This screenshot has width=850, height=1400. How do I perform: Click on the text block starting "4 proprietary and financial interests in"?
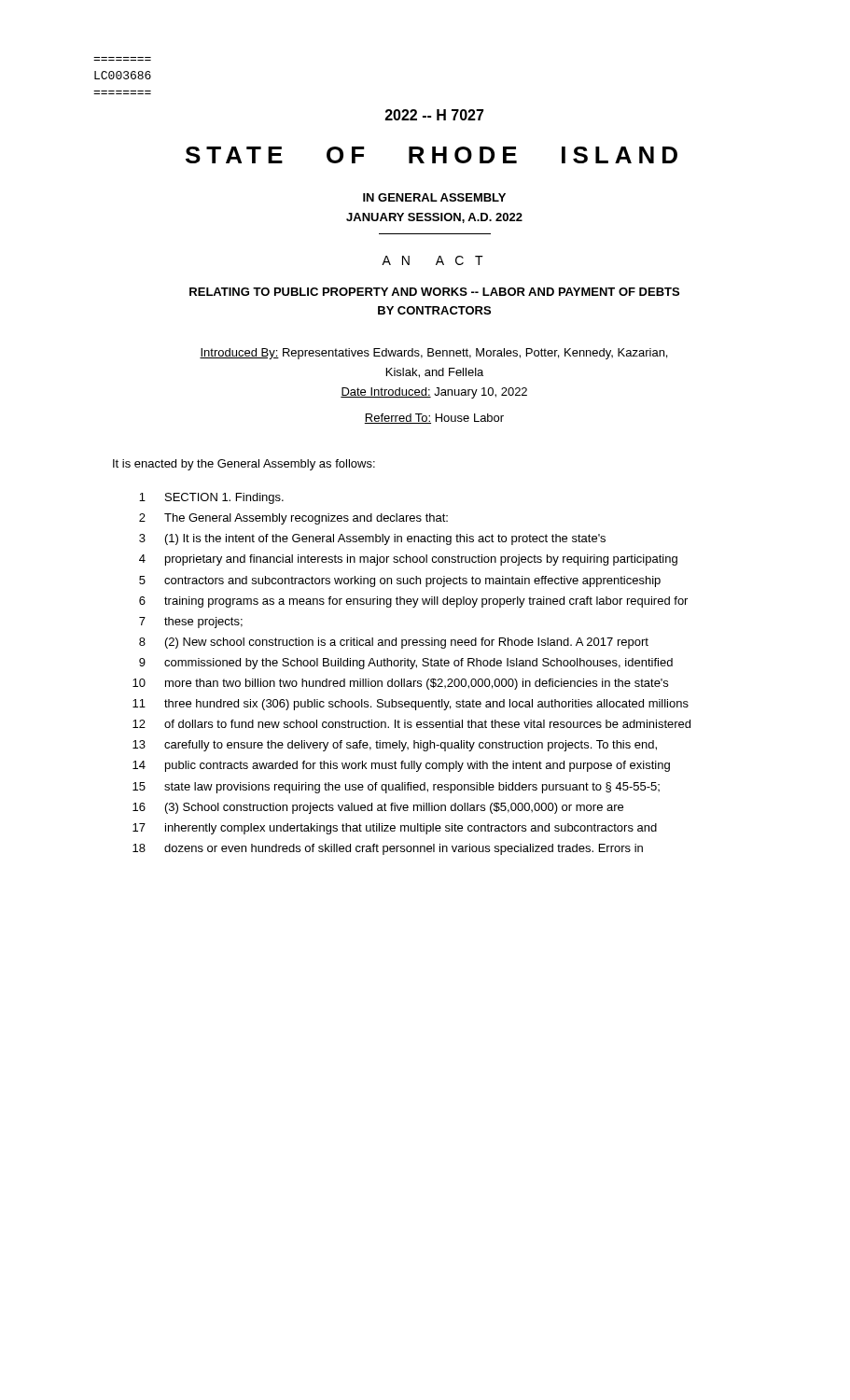pyautogui.click(x=434, y=560)
